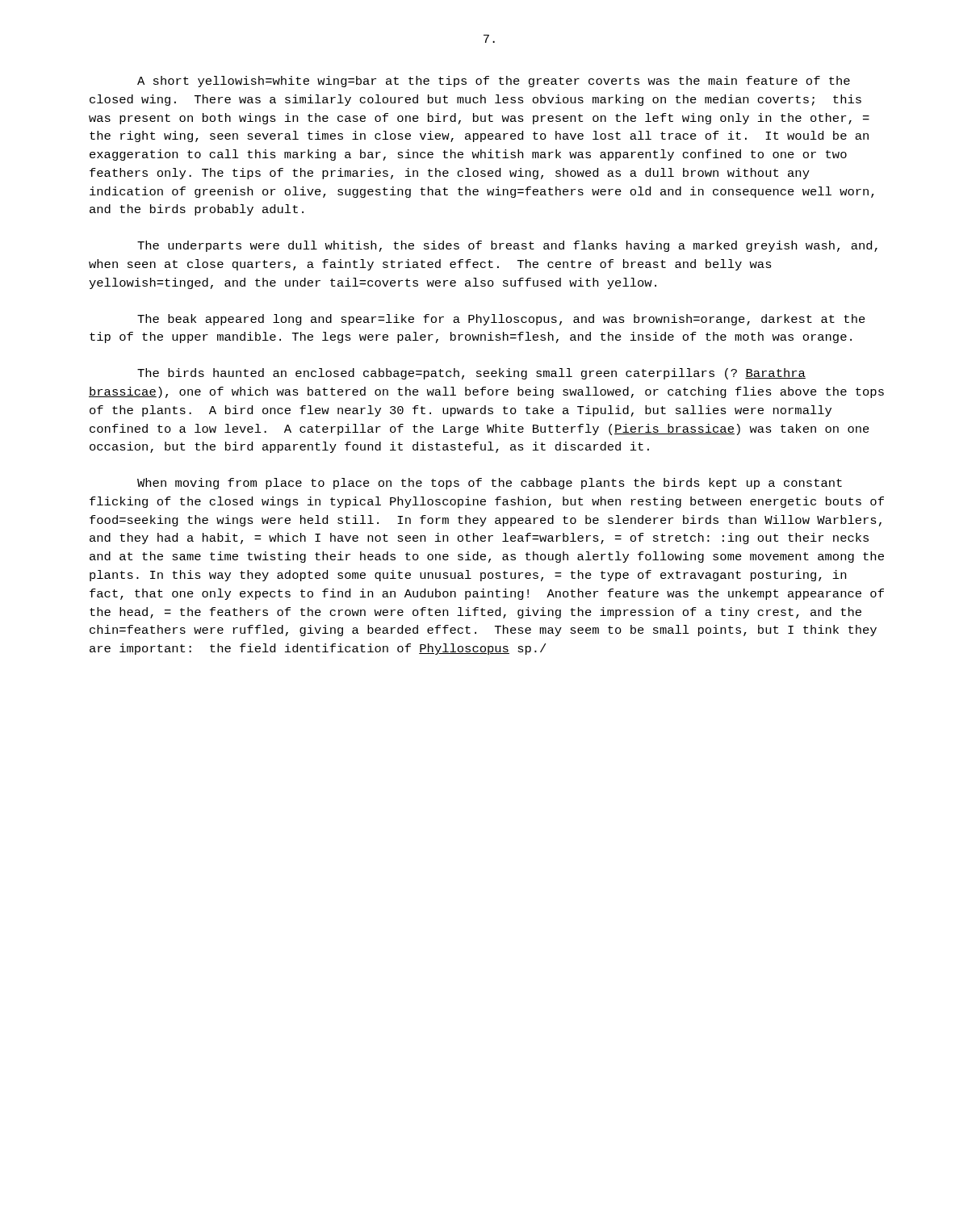The width and height of the screenshot is (980, 1211).
Task: Click the passage that begins "The beak appeared long and spear=like"
Action: (x=477, y=329)
